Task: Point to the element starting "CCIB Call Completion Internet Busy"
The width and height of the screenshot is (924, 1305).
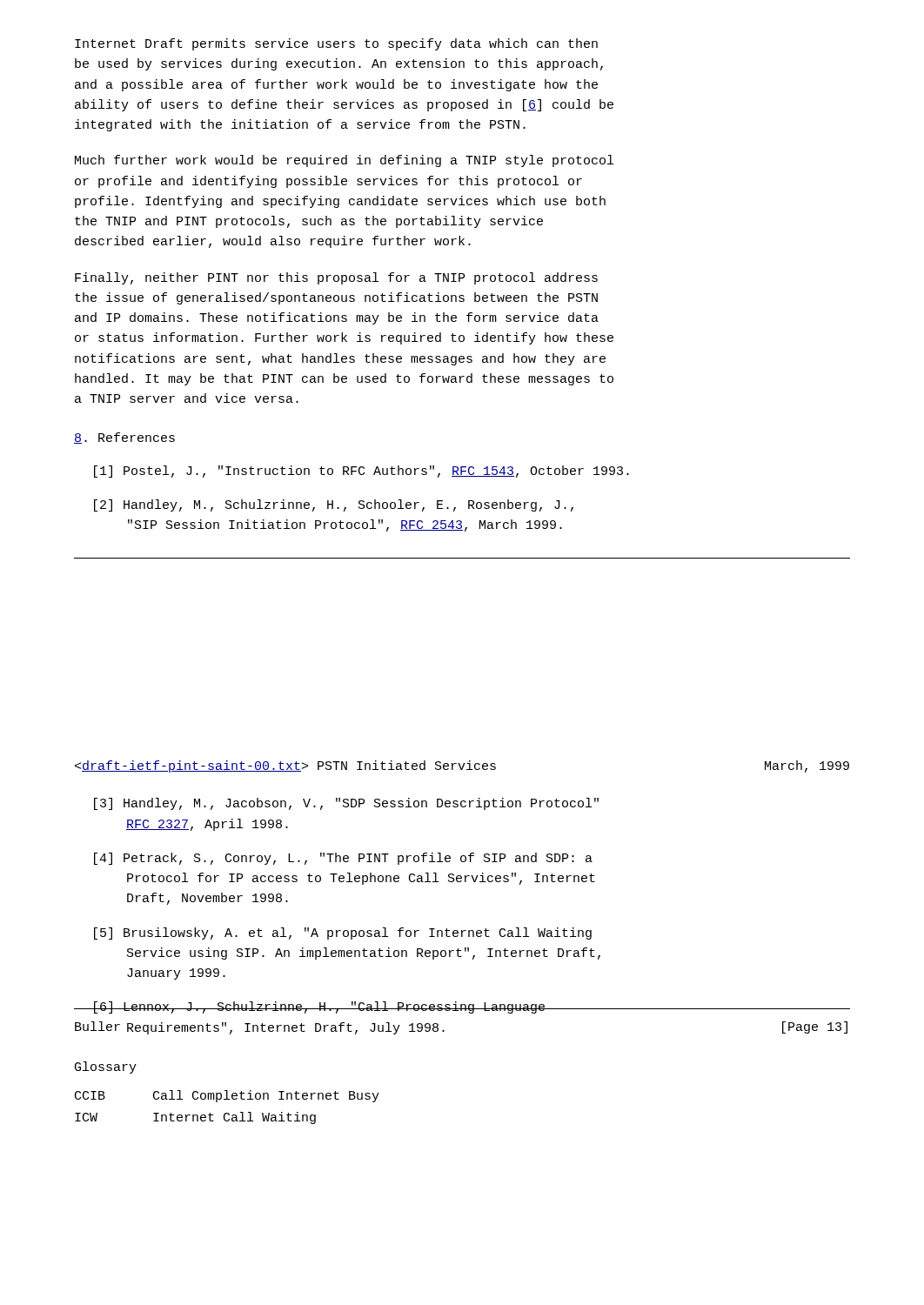Action: (227, 1096)
